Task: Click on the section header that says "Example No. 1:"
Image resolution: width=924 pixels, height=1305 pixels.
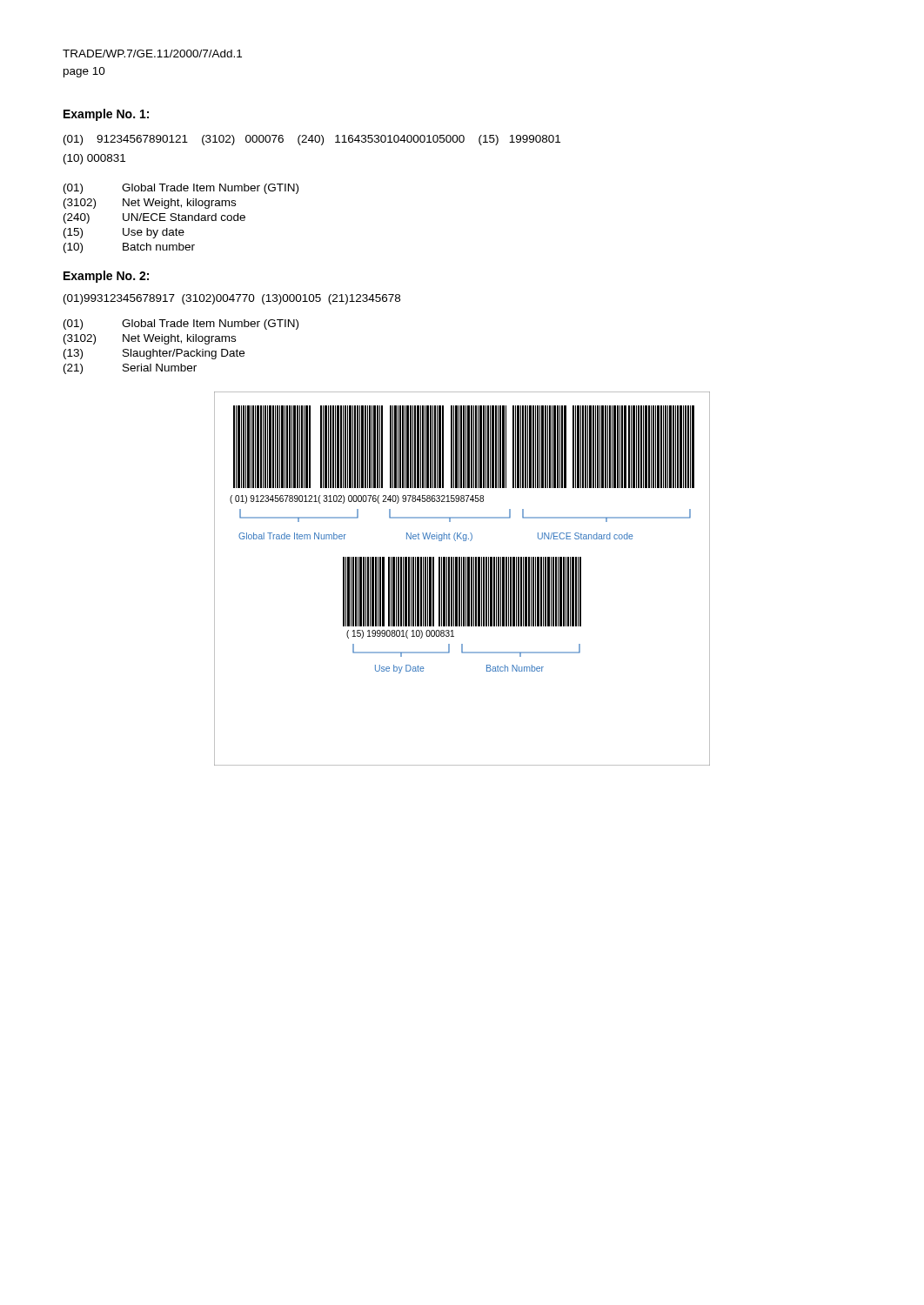Action: coord(106,114)
